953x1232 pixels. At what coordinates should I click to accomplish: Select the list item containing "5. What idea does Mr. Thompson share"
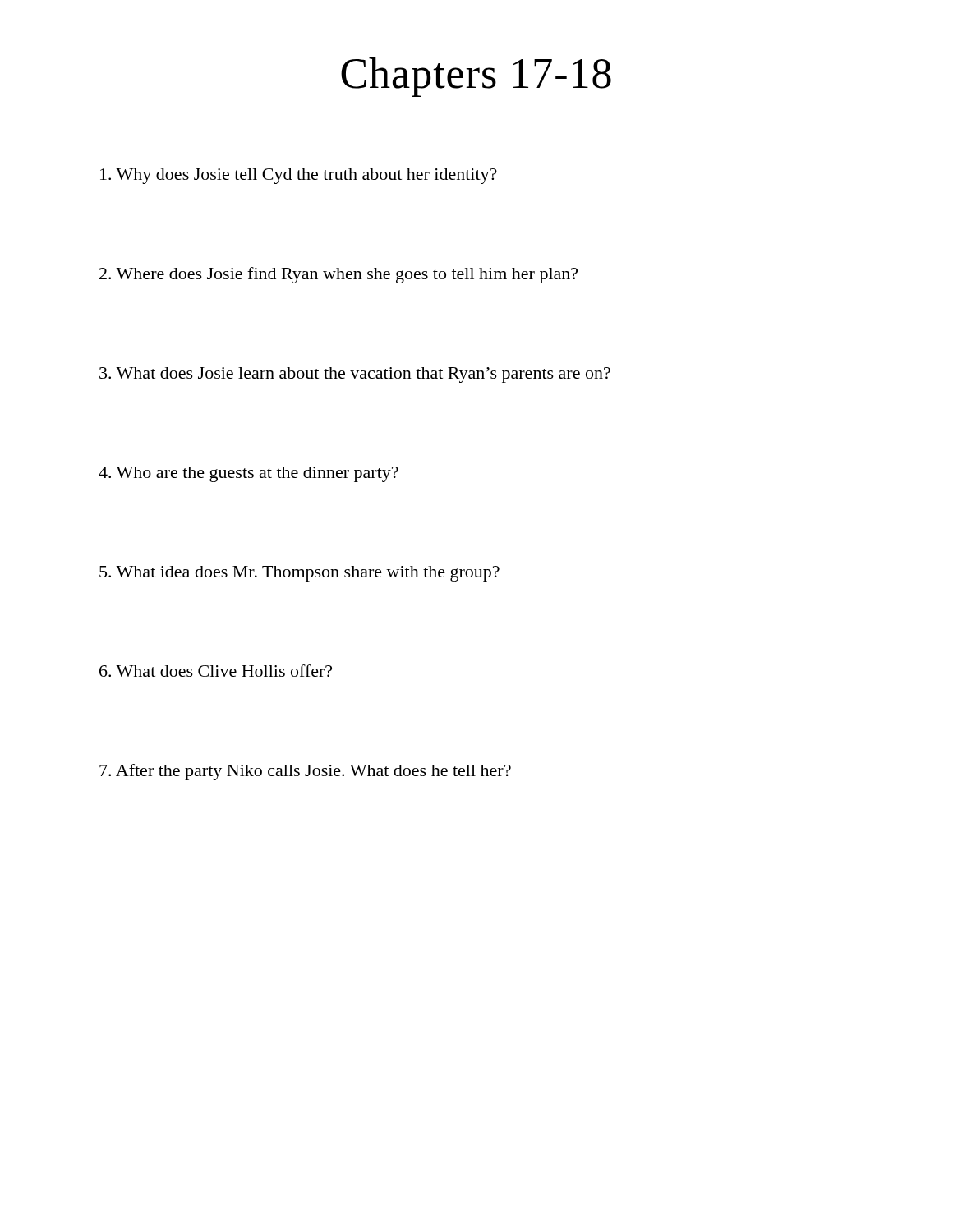(299, 571)
